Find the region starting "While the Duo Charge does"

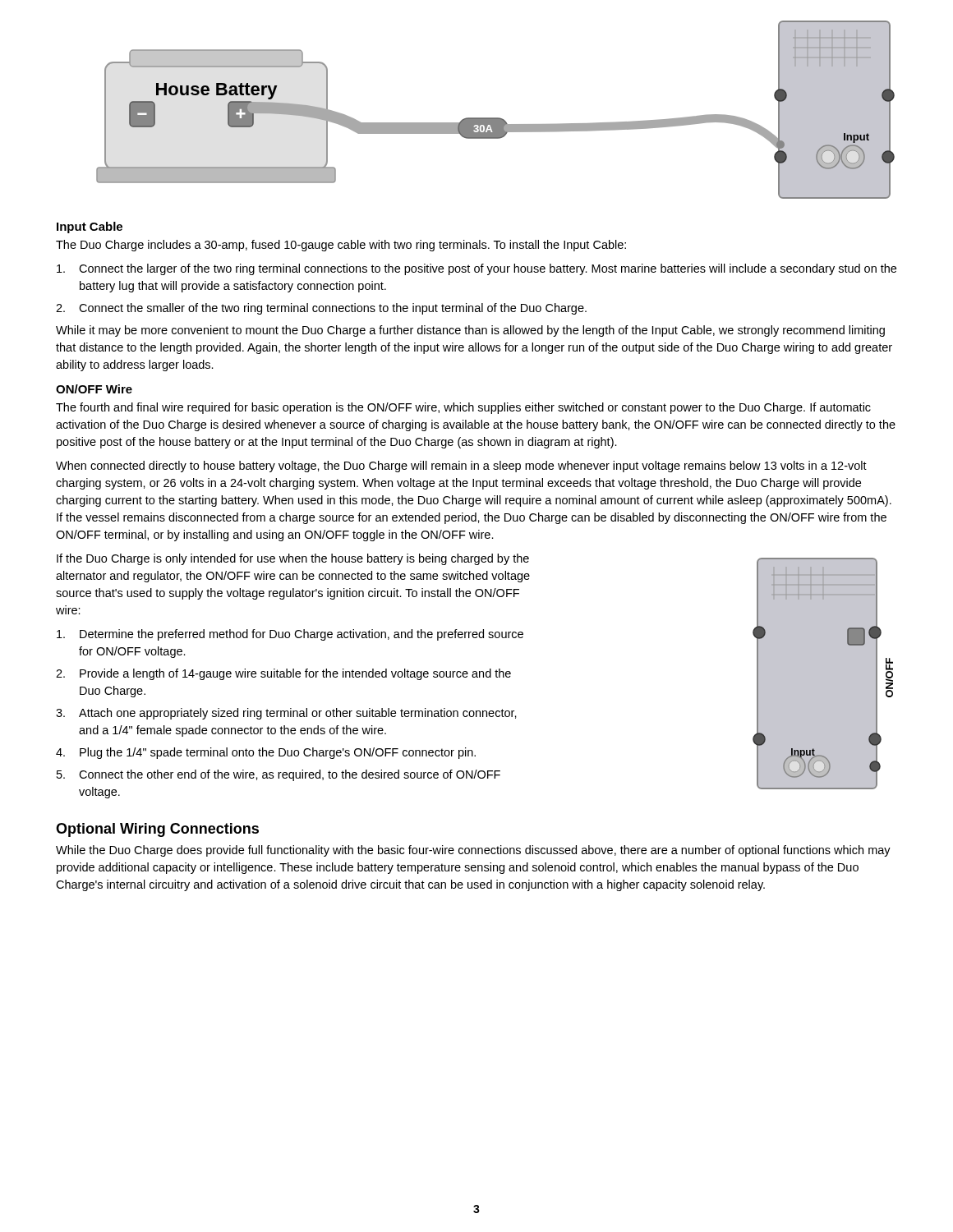click(x=473, y=868)
